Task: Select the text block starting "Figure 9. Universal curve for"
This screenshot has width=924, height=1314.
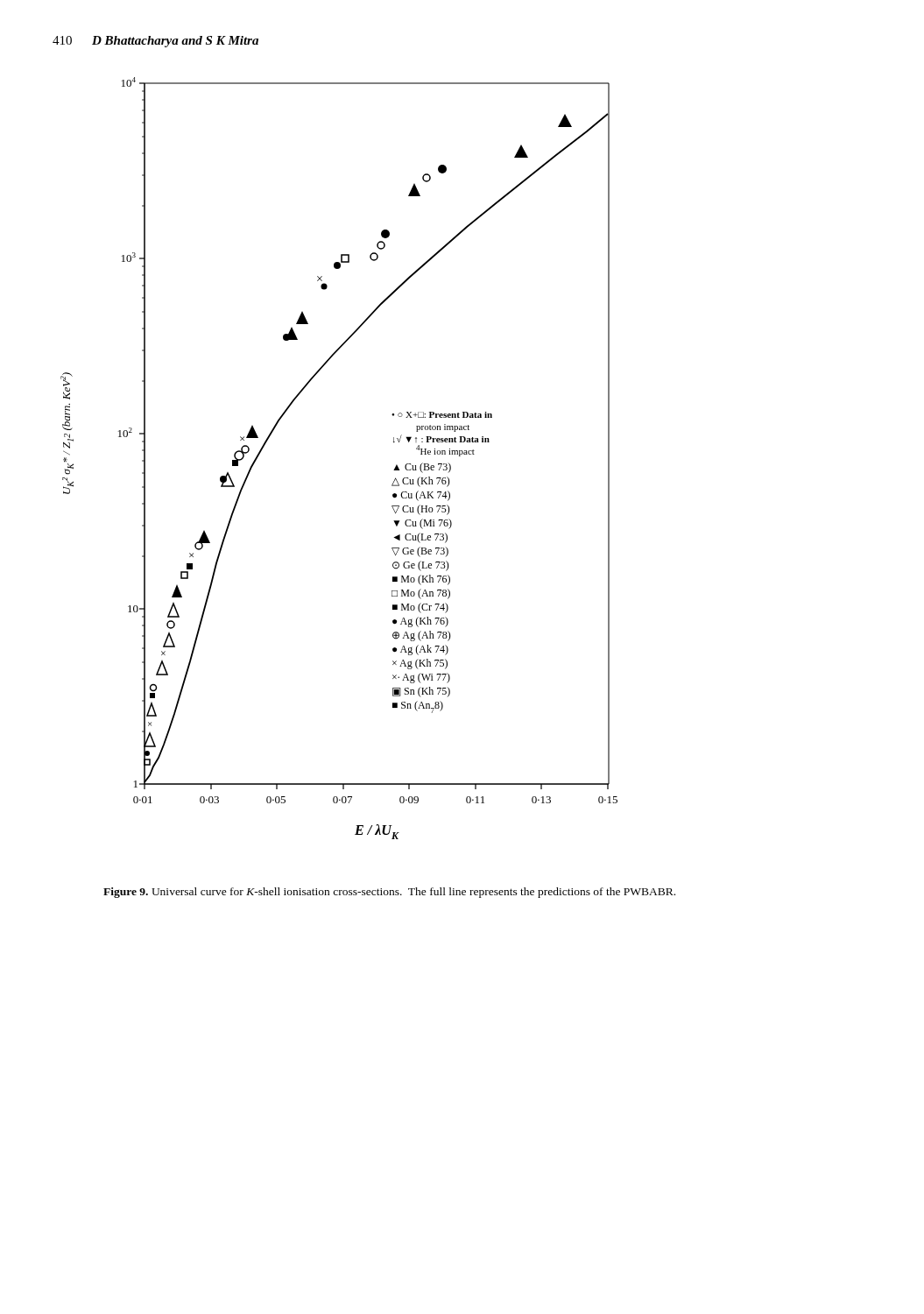Action: click(x=390, y=891)
